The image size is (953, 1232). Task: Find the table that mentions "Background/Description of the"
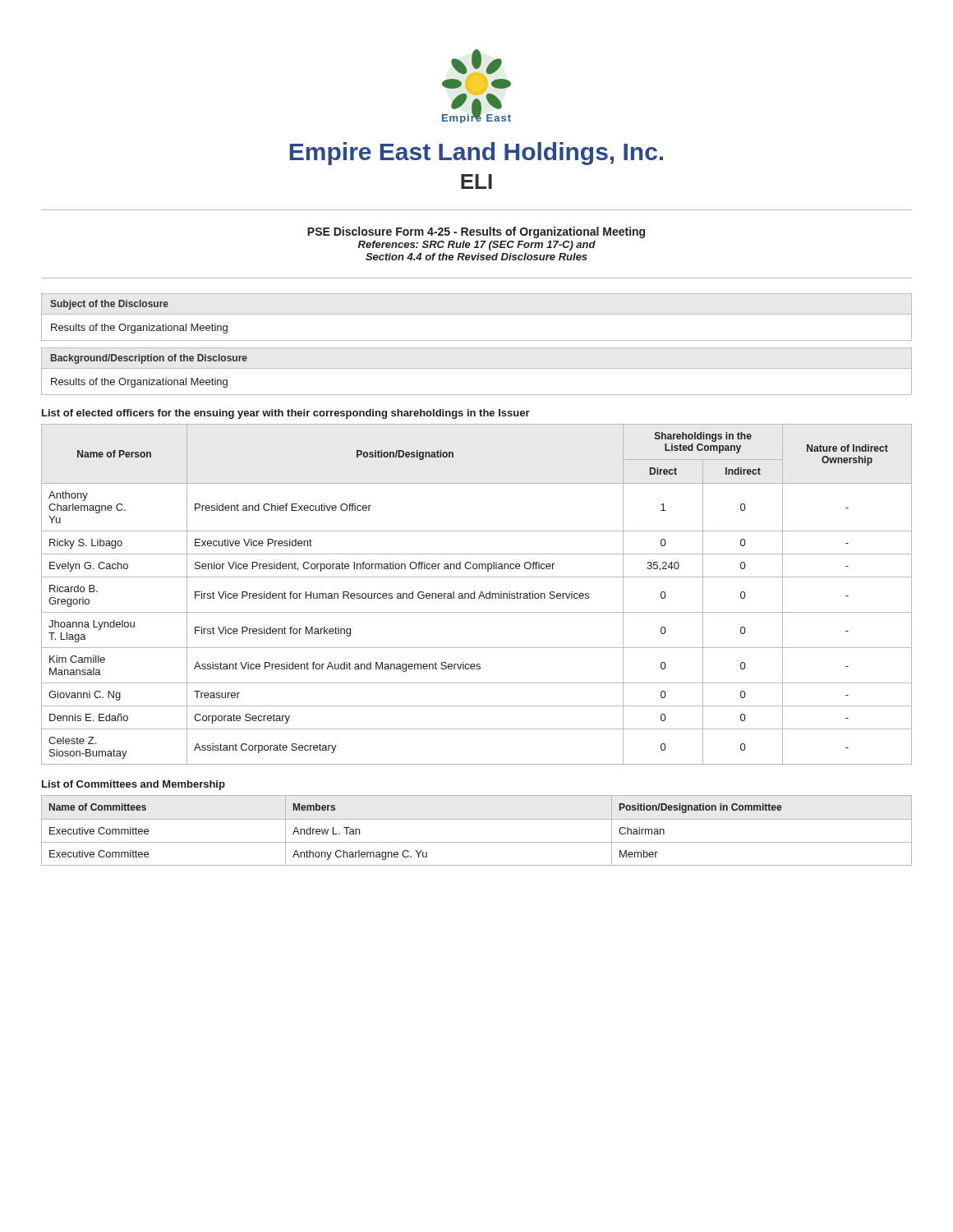click(x=476, y=371)
